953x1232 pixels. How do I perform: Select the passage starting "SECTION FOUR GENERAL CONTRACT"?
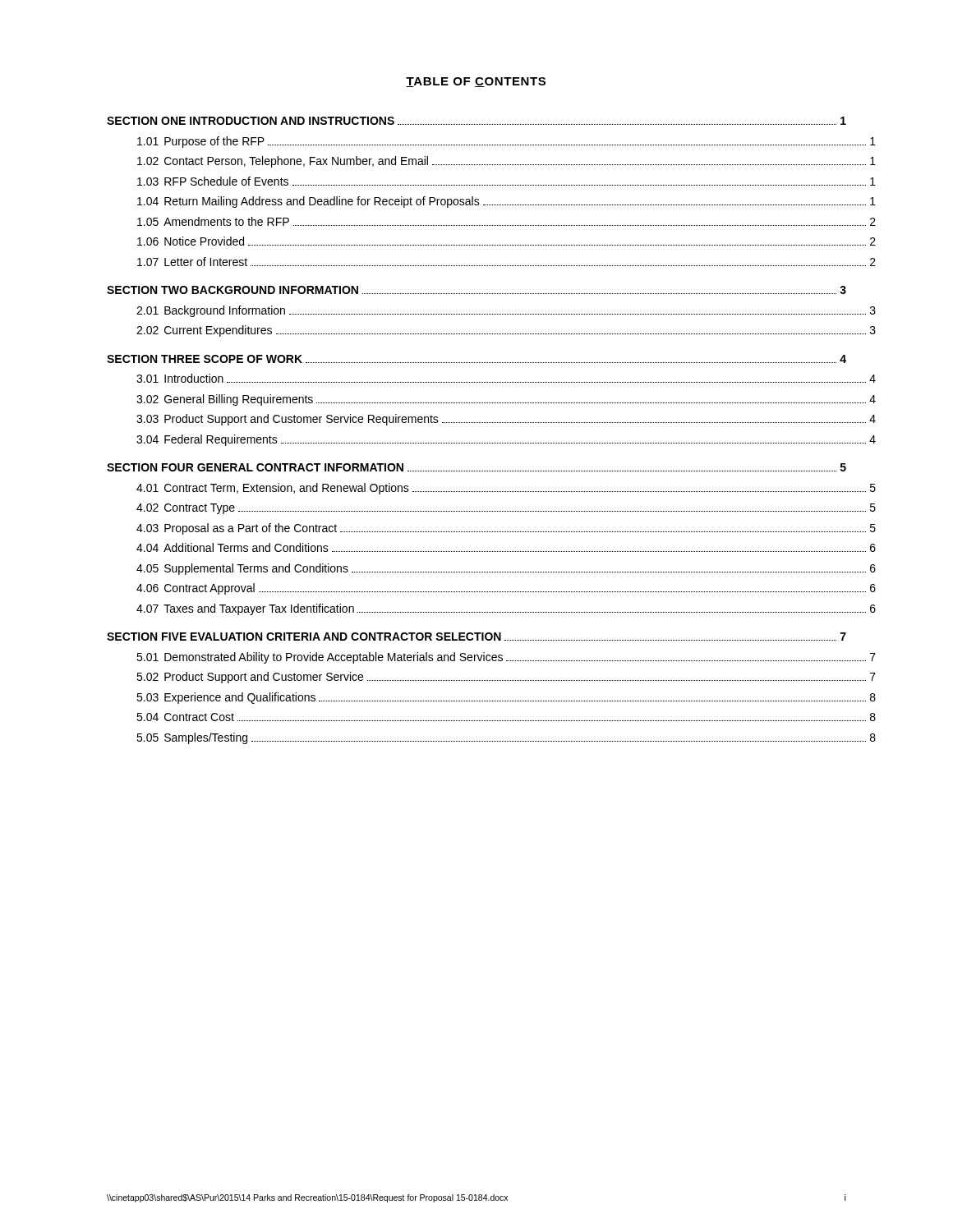tap(476, 468)
